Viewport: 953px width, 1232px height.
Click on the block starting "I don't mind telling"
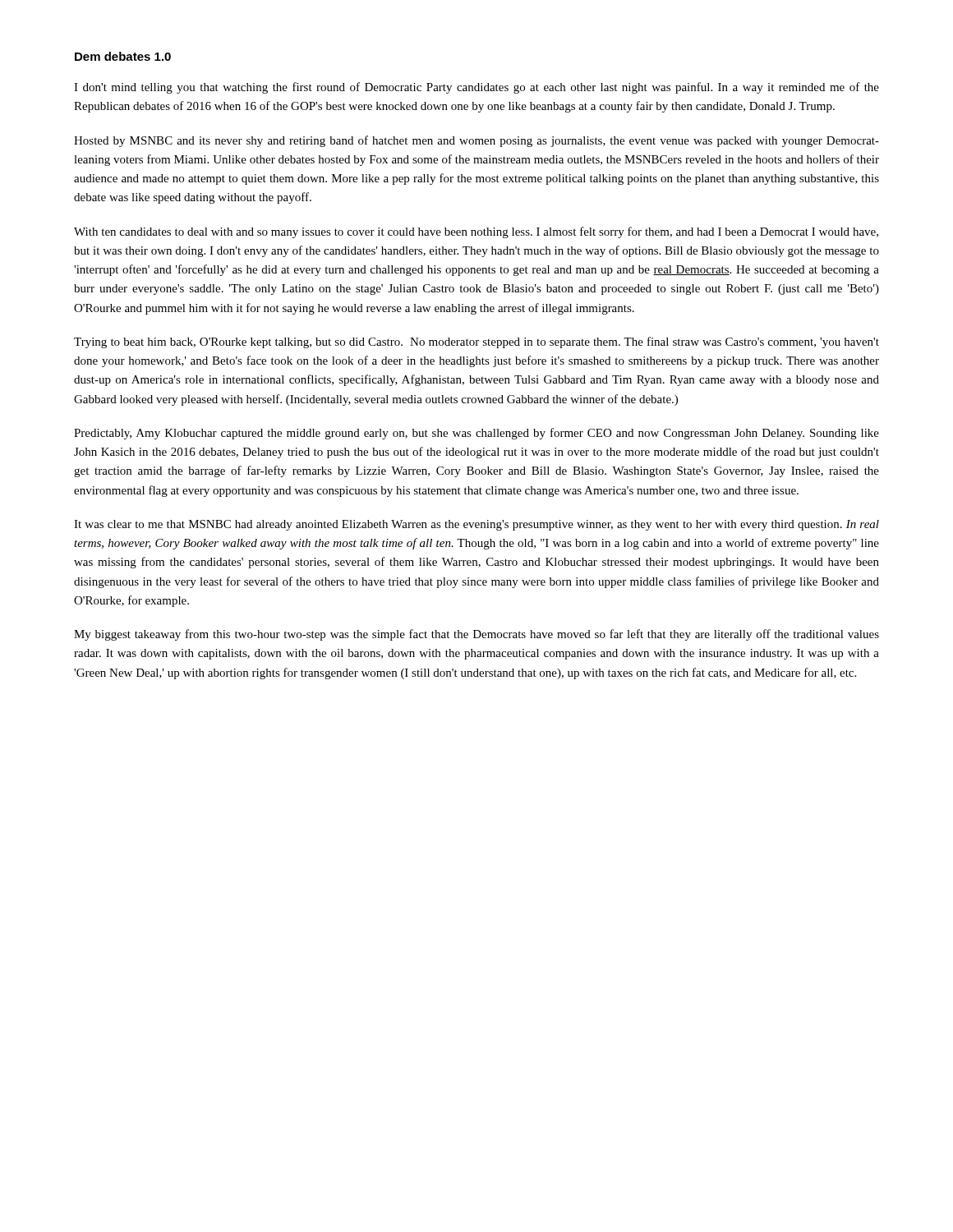click(x=476, y=97)
